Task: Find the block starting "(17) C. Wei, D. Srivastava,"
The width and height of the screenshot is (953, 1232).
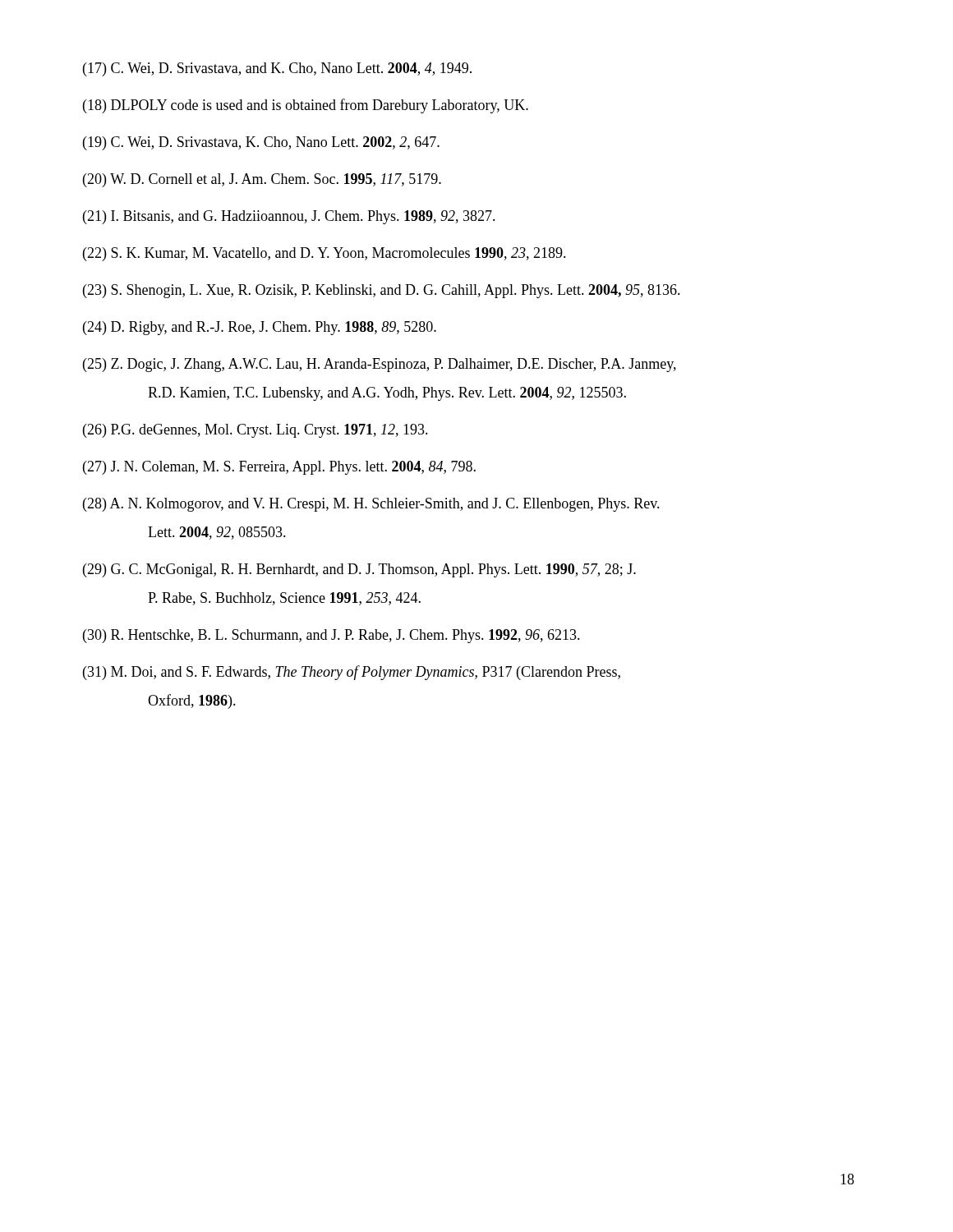Action: [x=277, y=68]
